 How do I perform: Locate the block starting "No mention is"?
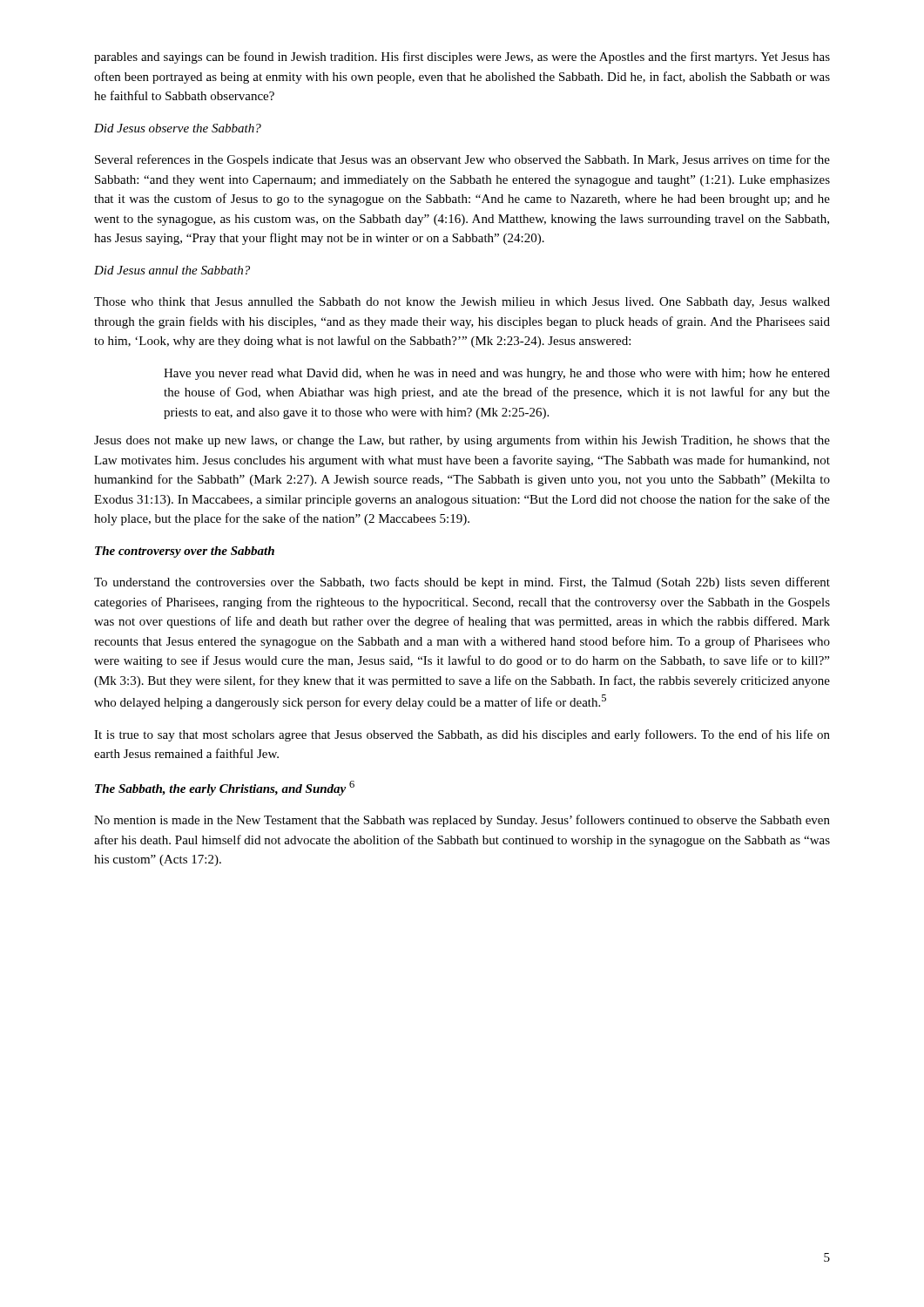(462, 840)
